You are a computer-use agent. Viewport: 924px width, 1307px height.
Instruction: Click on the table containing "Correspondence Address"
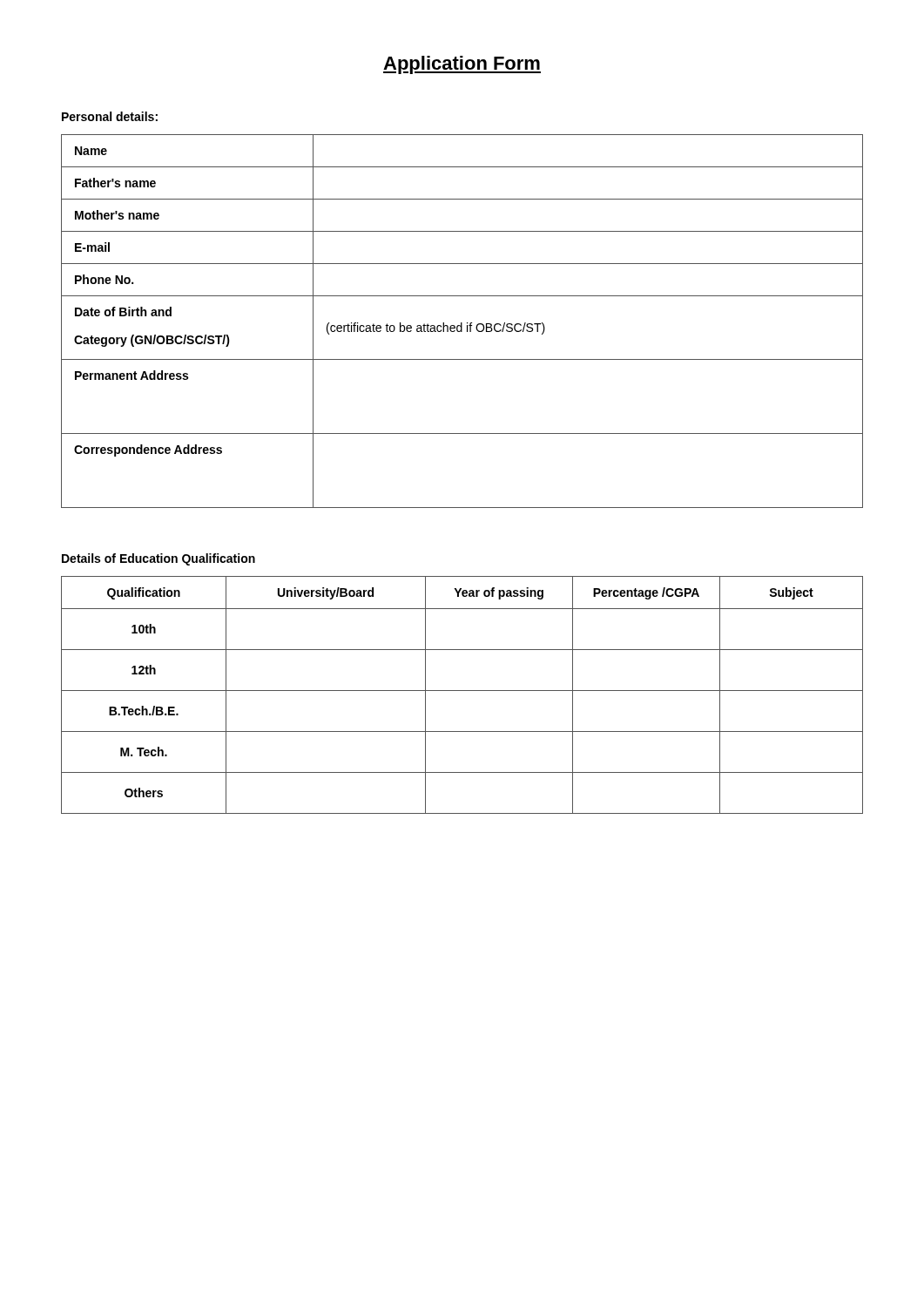(x=462, y=321)
